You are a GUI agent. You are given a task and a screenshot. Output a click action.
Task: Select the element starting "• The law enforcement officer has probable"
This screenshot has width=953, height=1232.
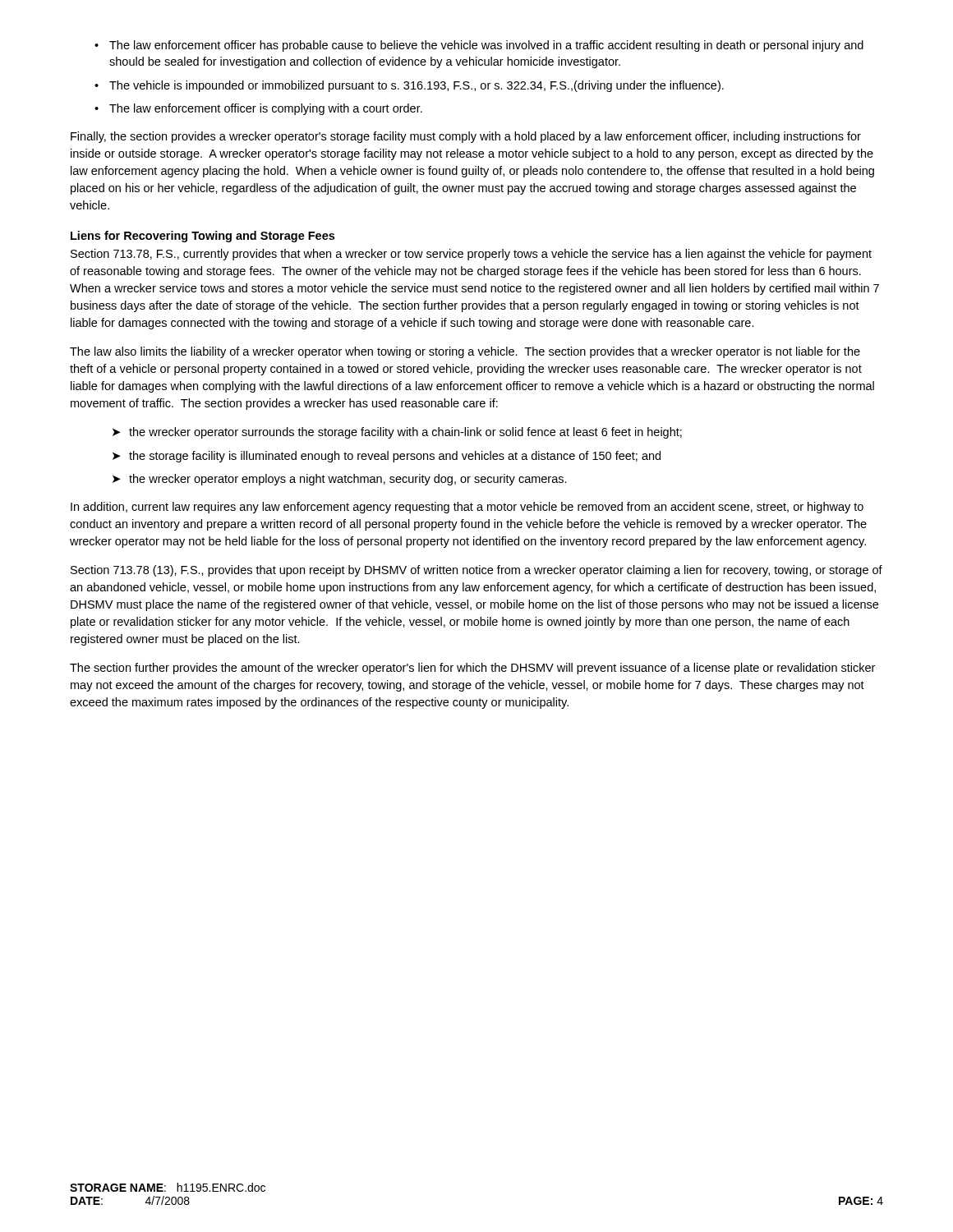[489, 54]
